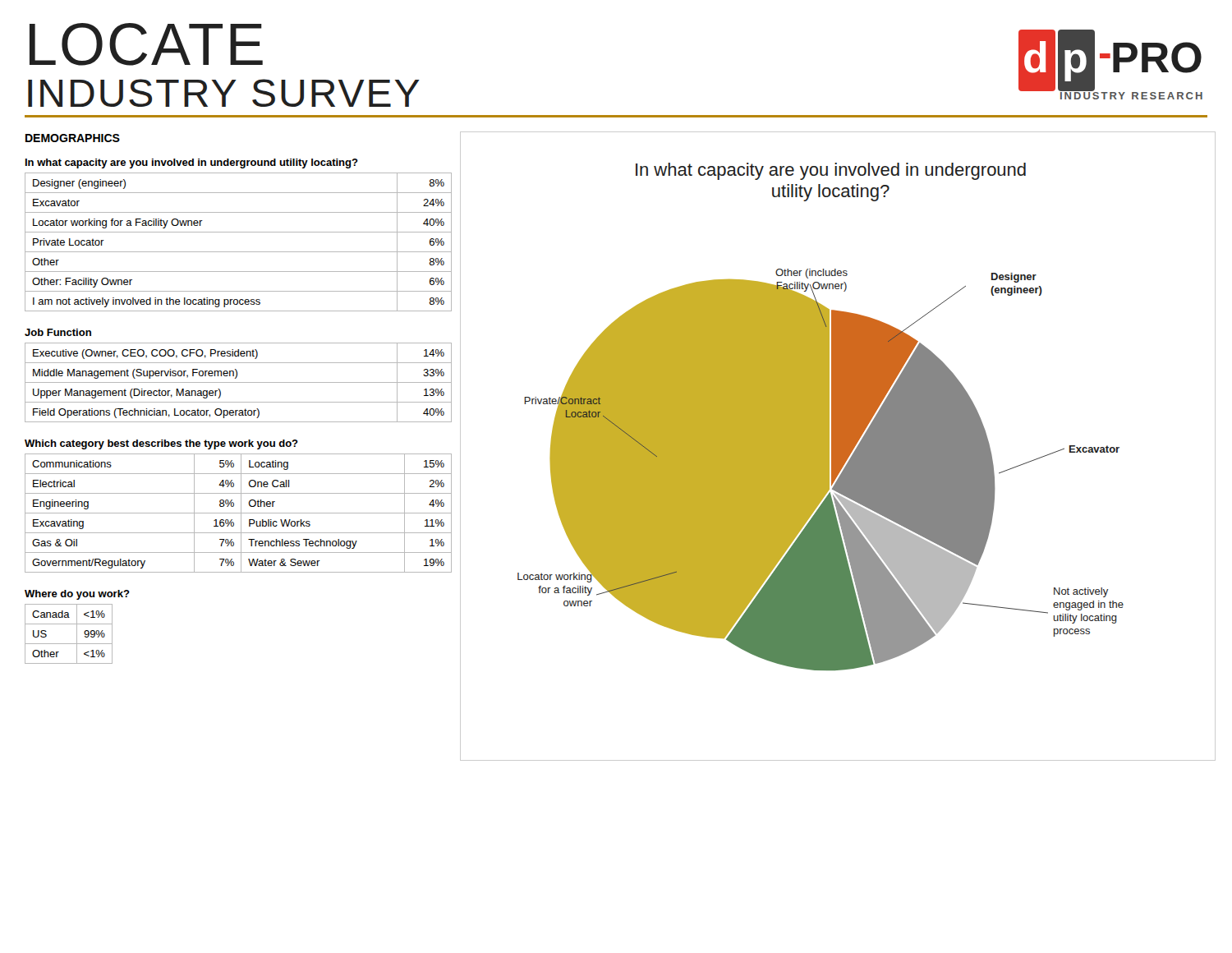Find the table that mentions "Public Works"
The image size is (1232, 953).
coord(238,513)
